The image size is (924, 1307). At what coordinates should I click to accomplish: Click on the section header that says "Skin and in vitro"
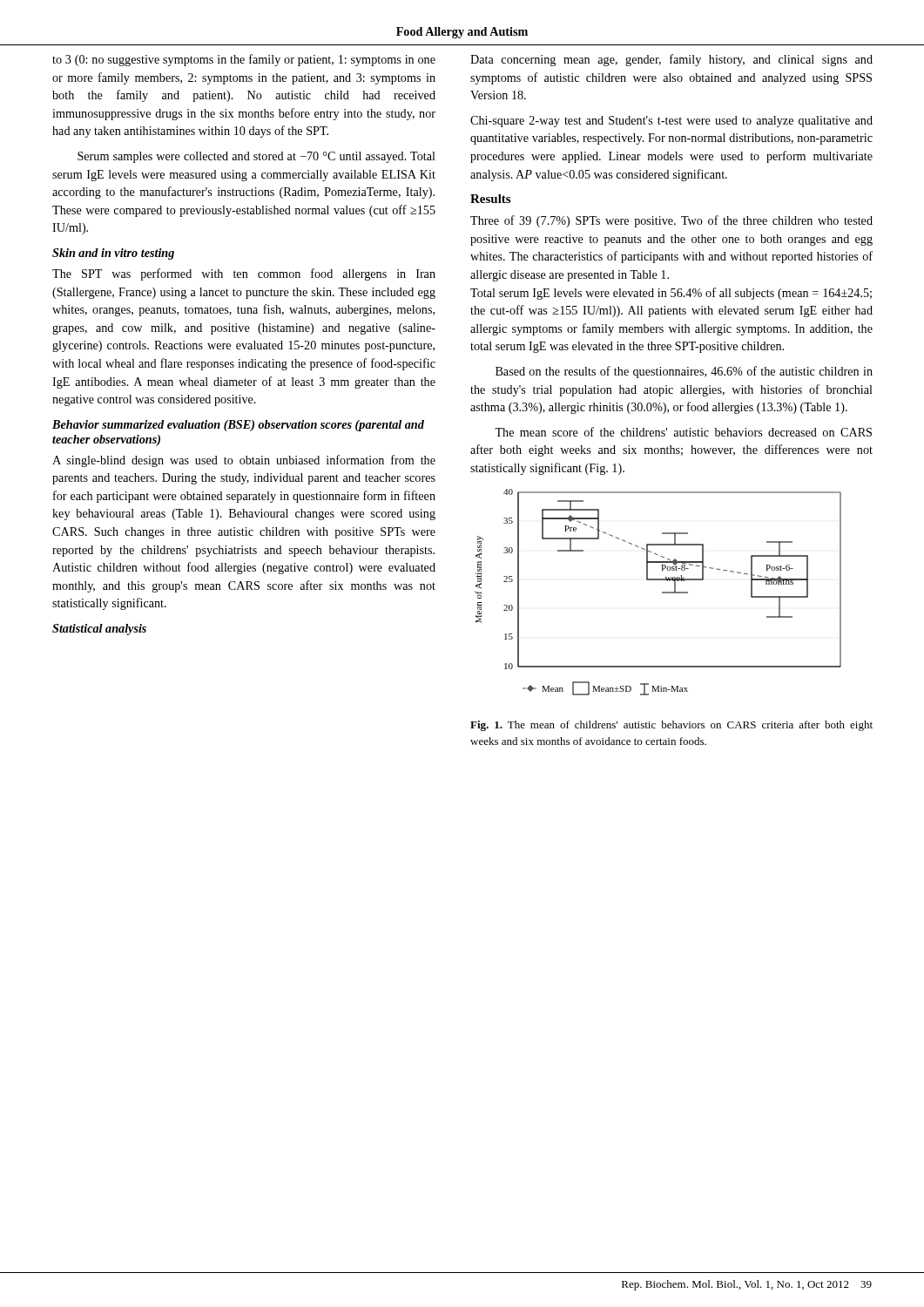pyautogui.click(x=113, y=253)
